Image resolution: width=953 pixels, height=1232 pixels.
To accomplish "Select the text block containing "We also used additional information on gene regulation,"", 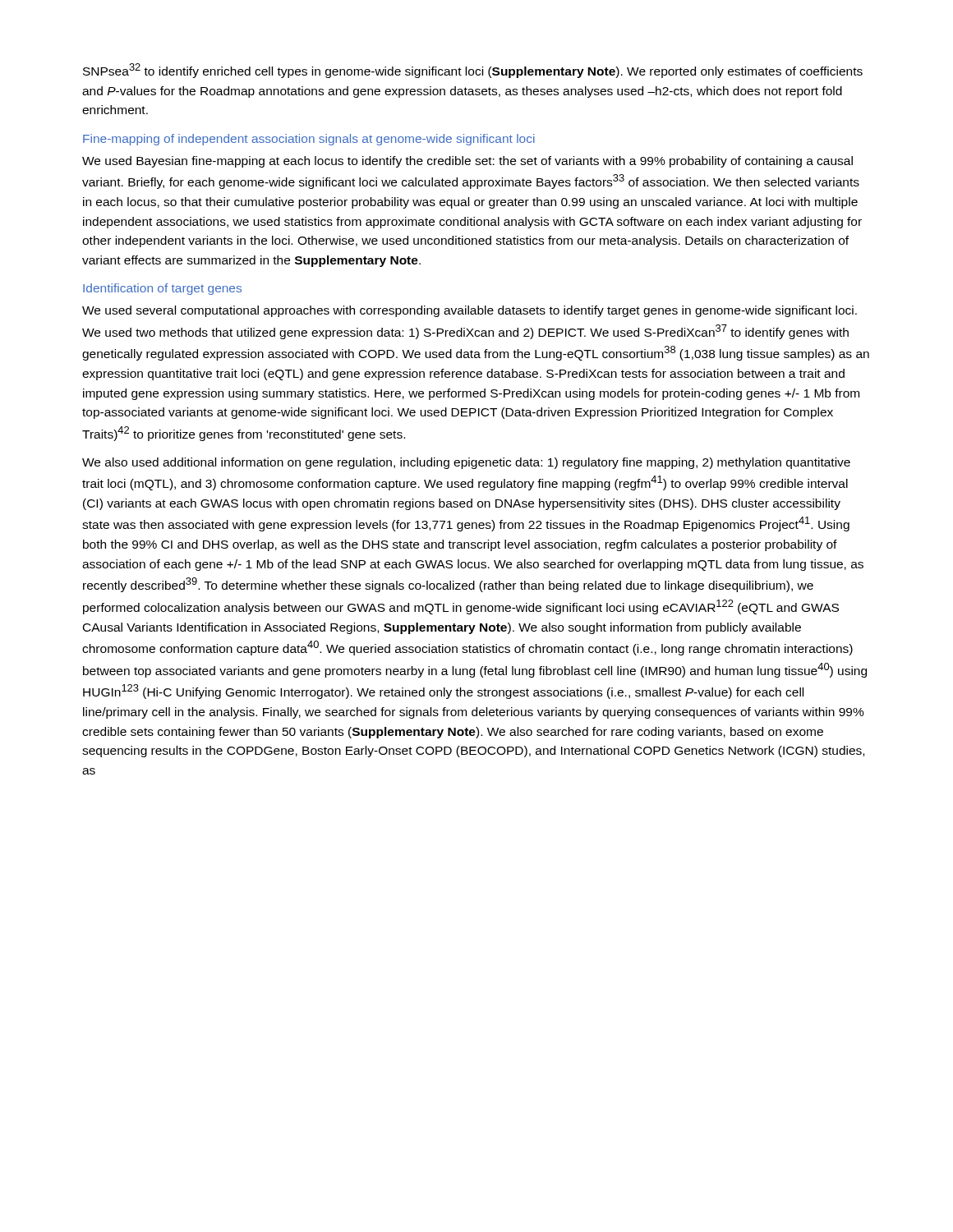I will 475,616.
